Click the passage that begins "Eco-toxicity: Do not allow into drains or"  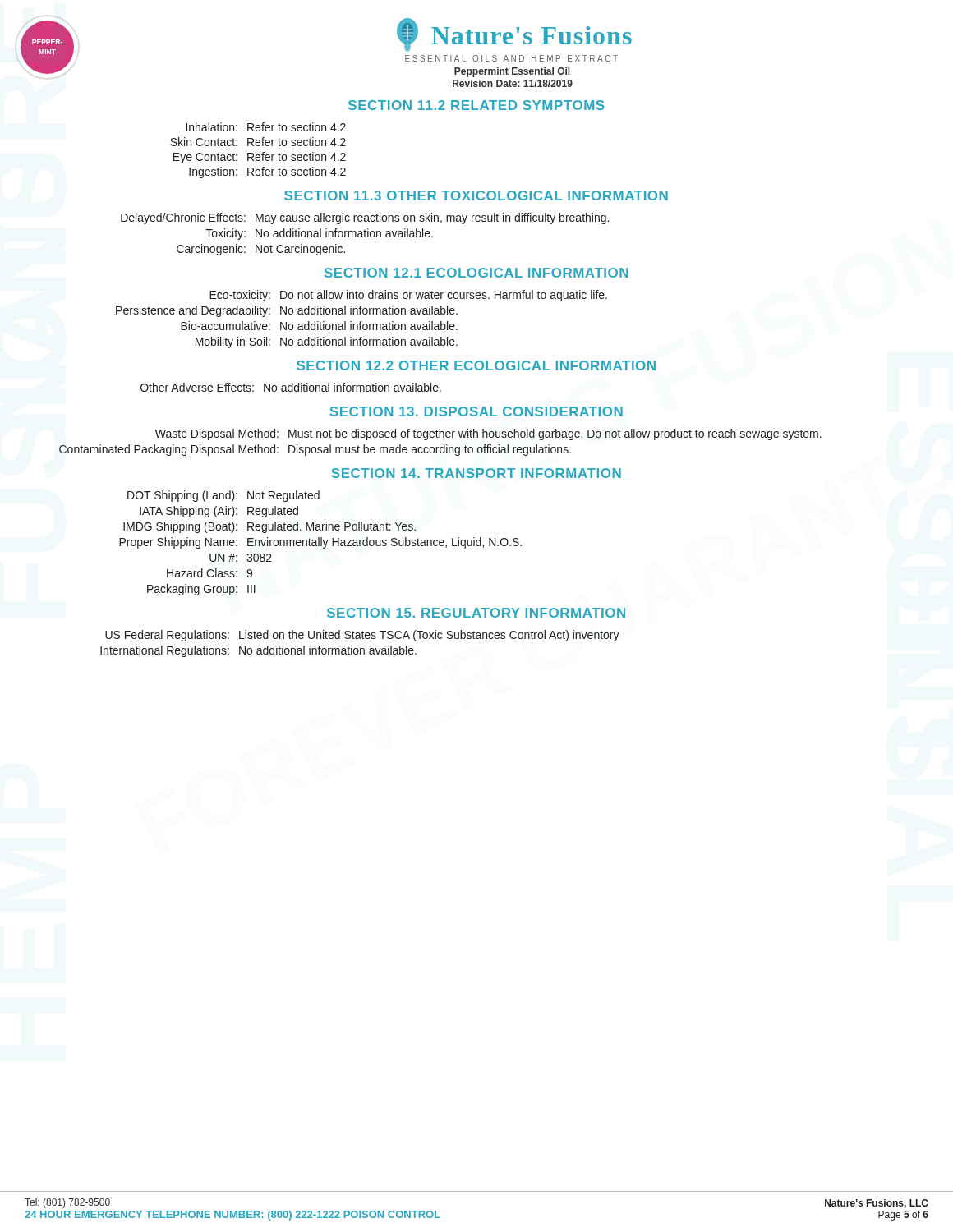point(408,296)
